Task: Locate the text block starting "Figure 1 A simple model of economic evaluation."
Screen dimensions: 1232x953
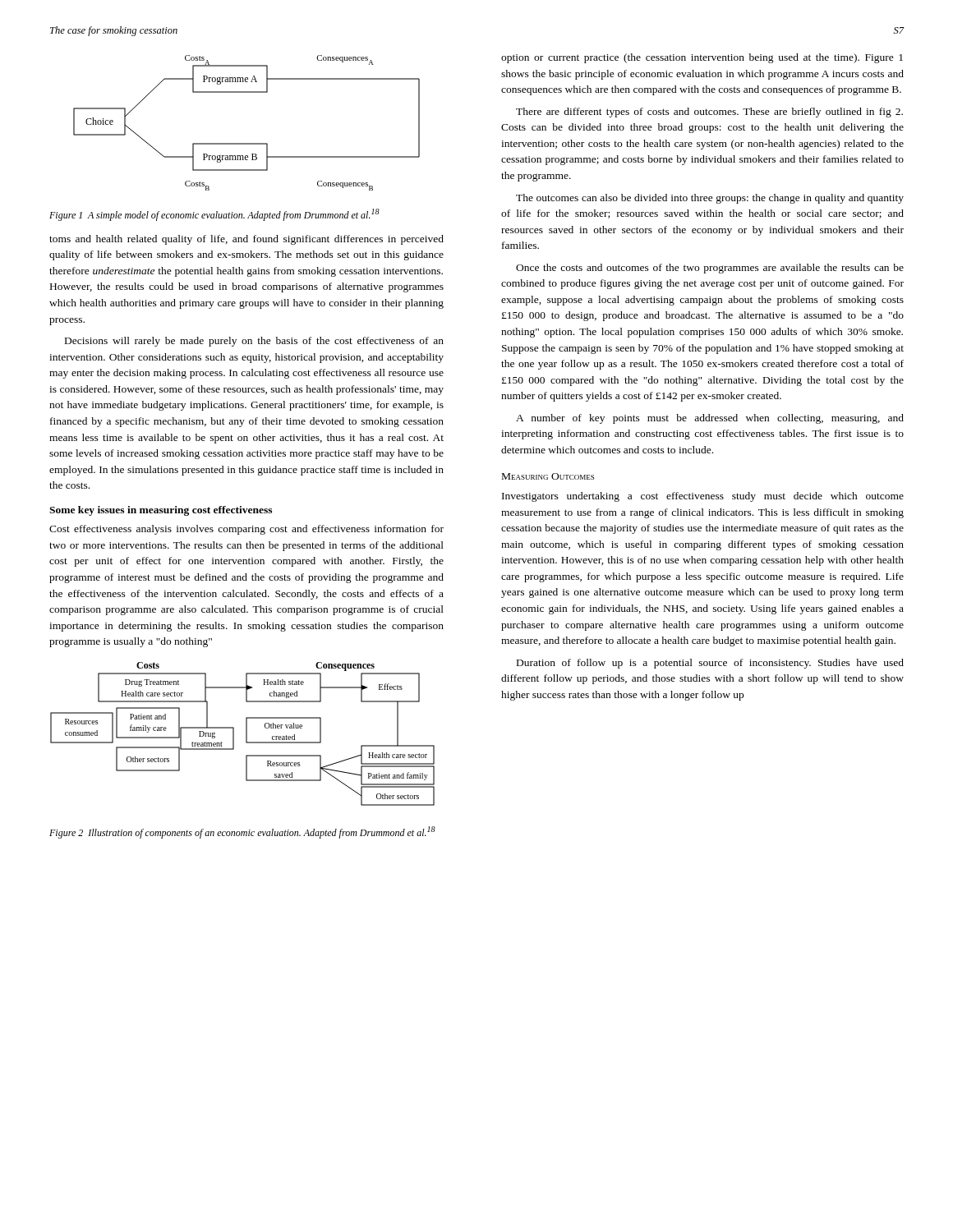Action: [214, 214]
